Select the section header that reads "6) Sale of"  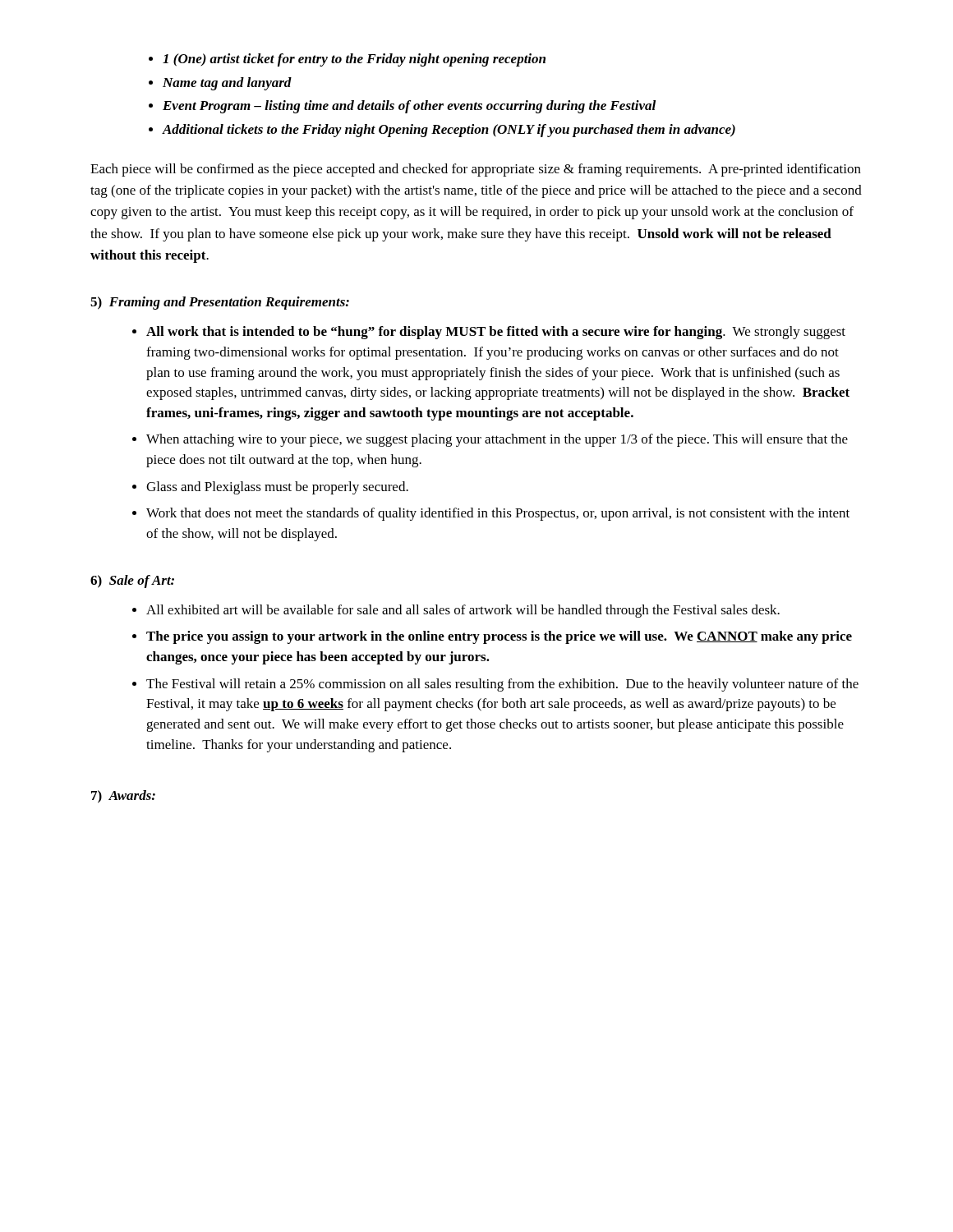pos(133,580)
